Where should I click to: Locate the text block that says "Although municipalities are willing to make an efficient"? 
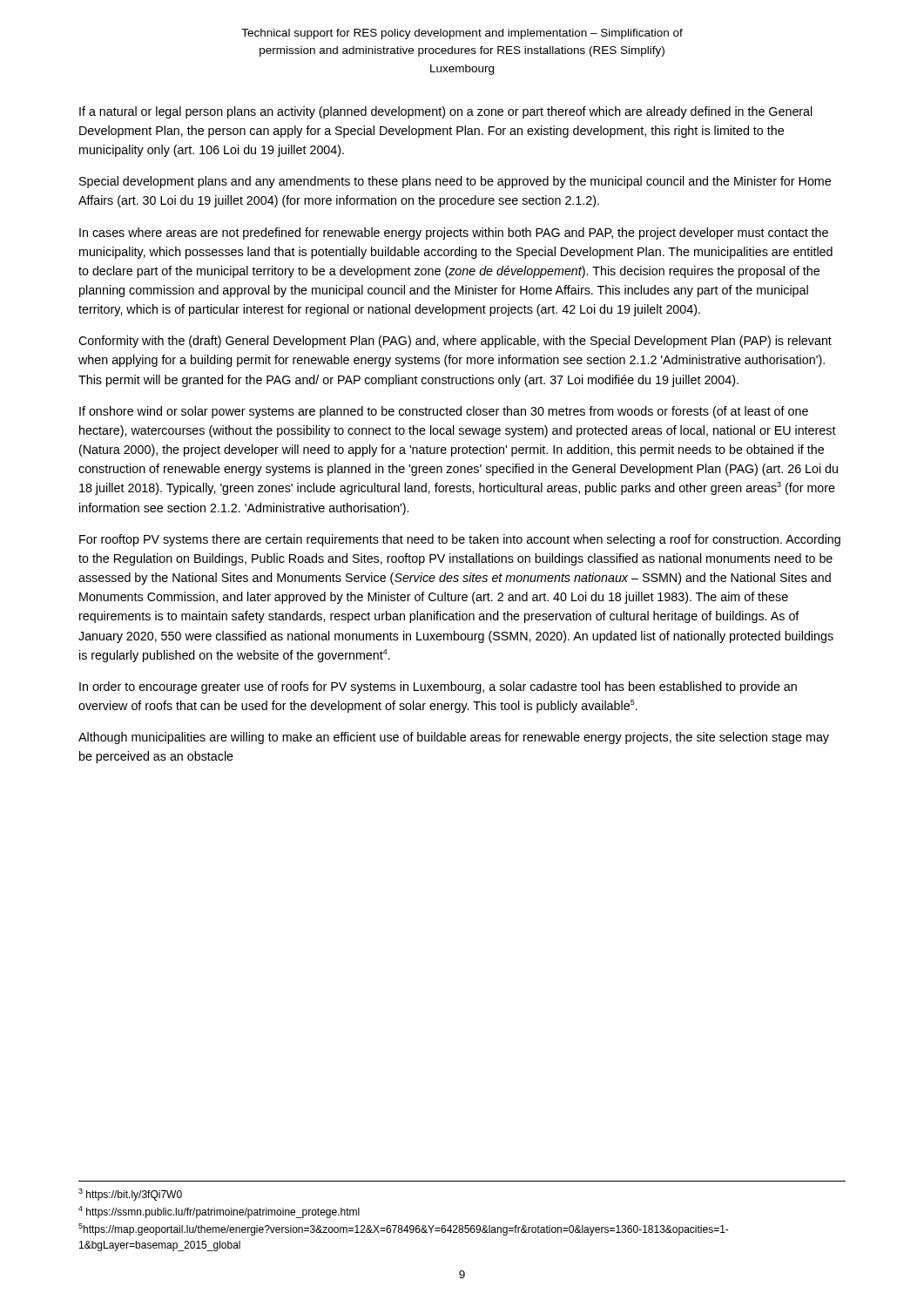(462, 747)
